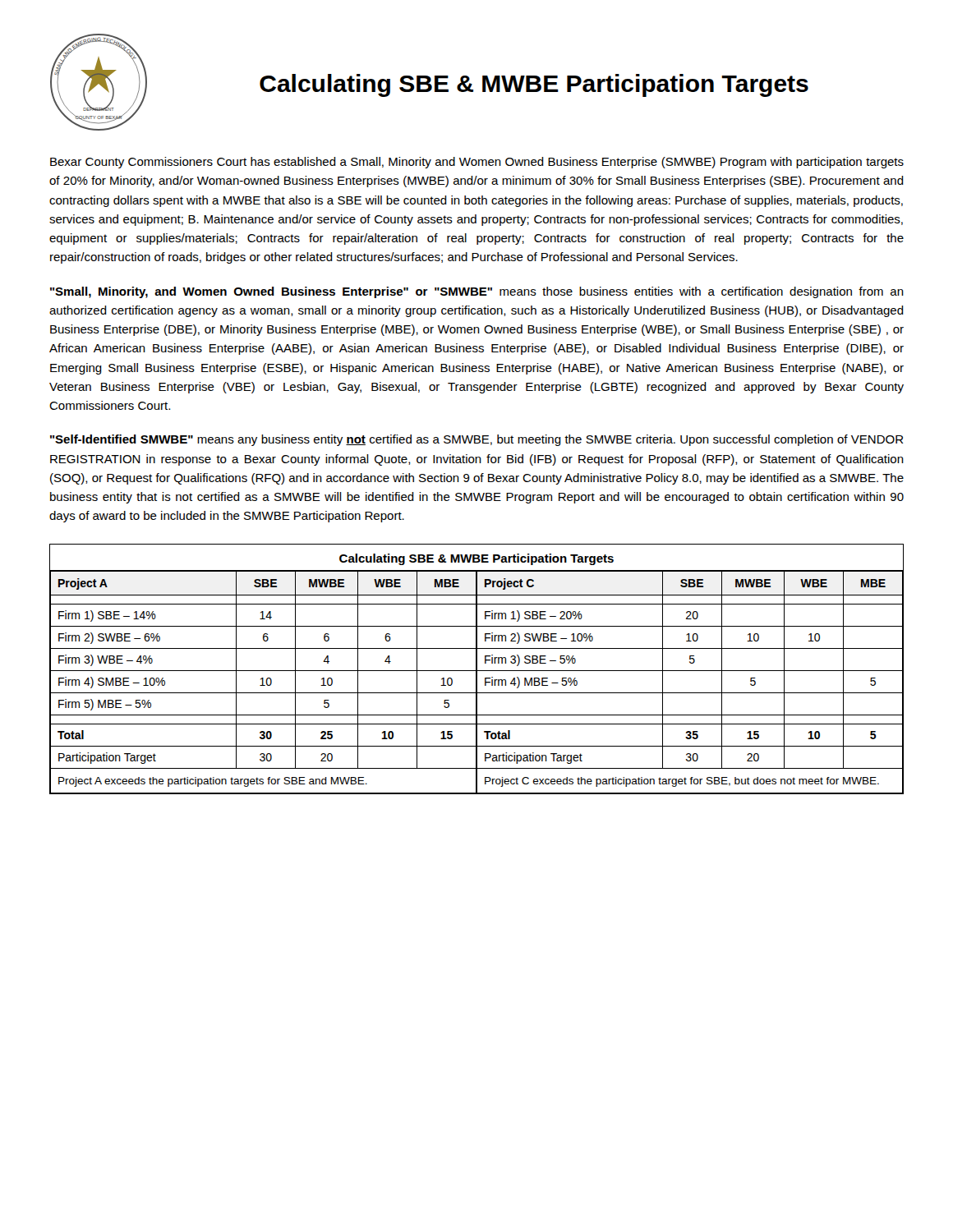
Task: Navigate to the element starting "Bexar County Commissioners"
Action: (476, 209)
